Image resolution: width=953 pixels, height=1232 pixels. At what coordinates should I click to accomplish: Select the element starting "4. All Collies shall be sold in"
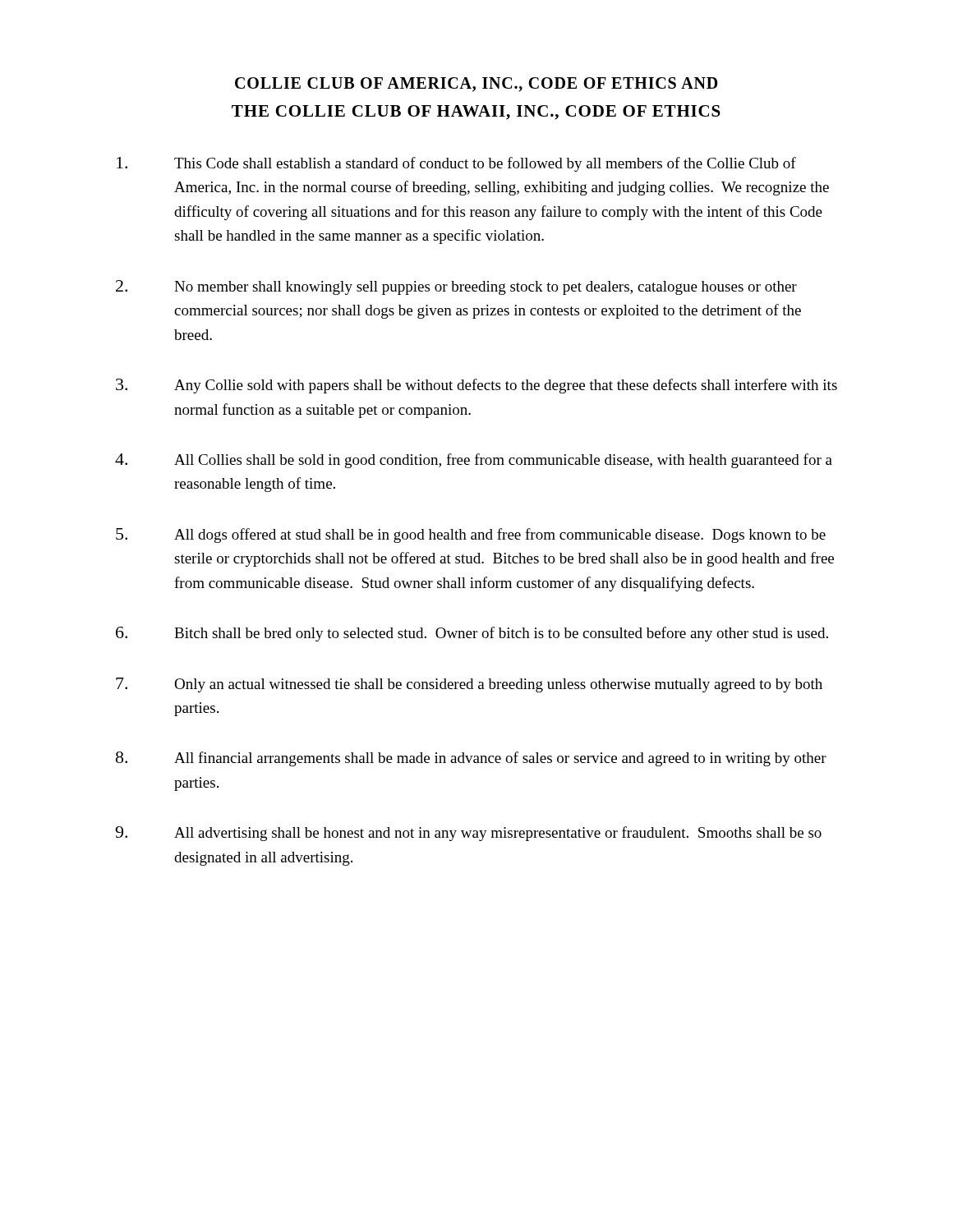[x=476, y=472]
